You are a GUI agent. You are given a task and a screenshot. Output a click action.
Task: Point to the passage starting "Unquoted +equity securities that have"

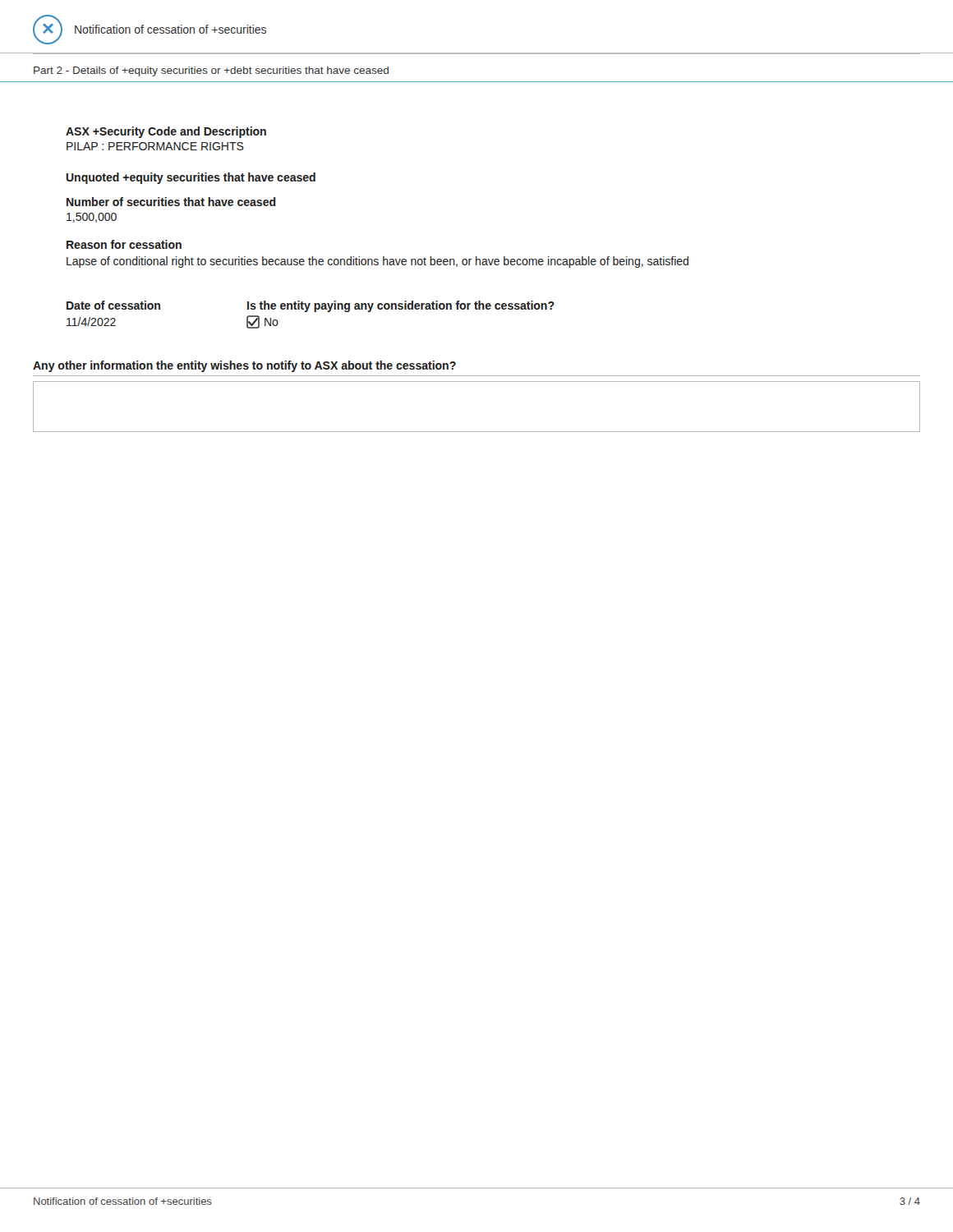(191, 177)
